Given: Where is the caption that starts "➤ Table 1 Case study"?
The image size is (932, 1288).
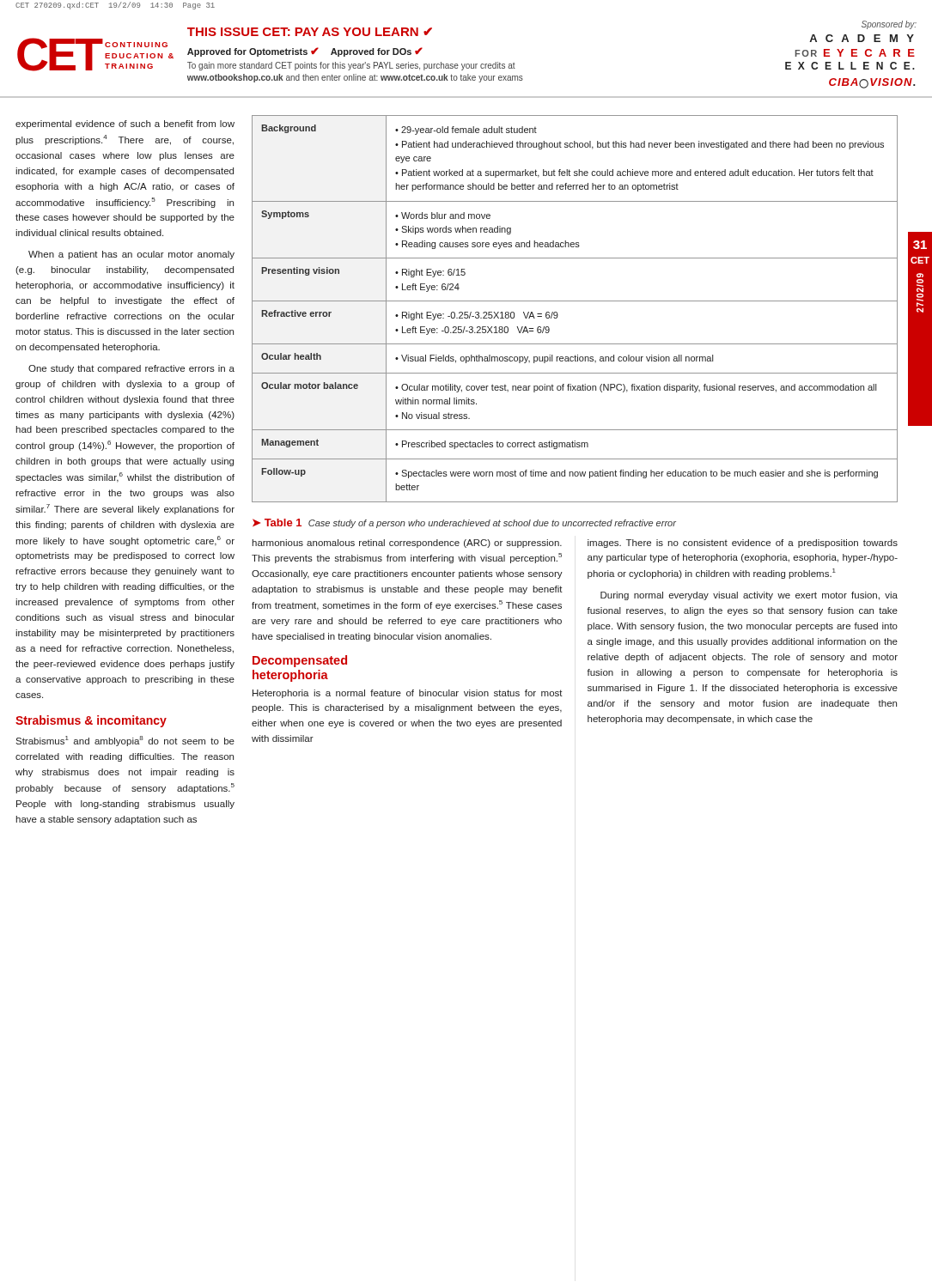Looking at the screenshot, I should tap(464, 522).
